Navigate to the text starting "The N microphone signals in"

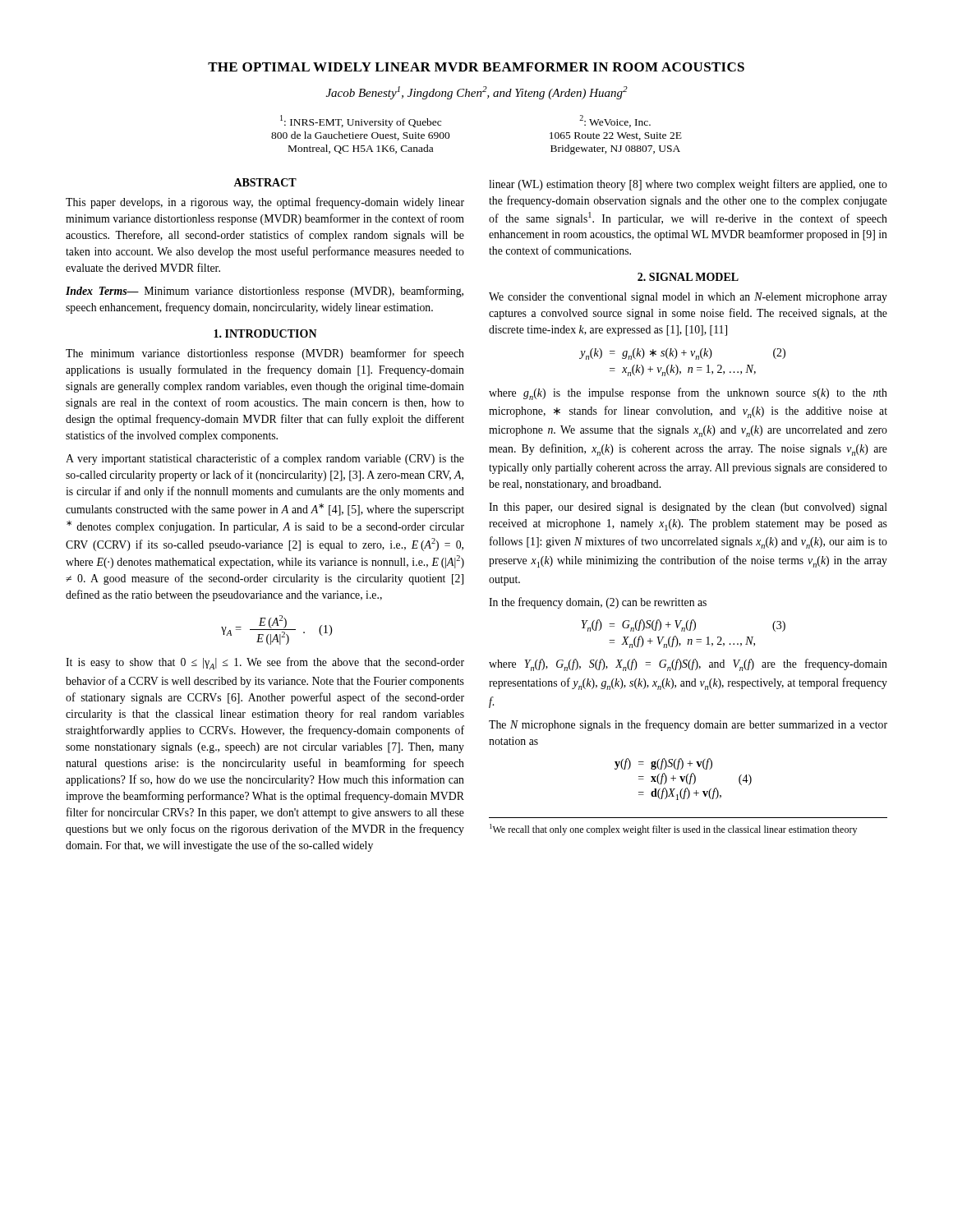point(688,733)
